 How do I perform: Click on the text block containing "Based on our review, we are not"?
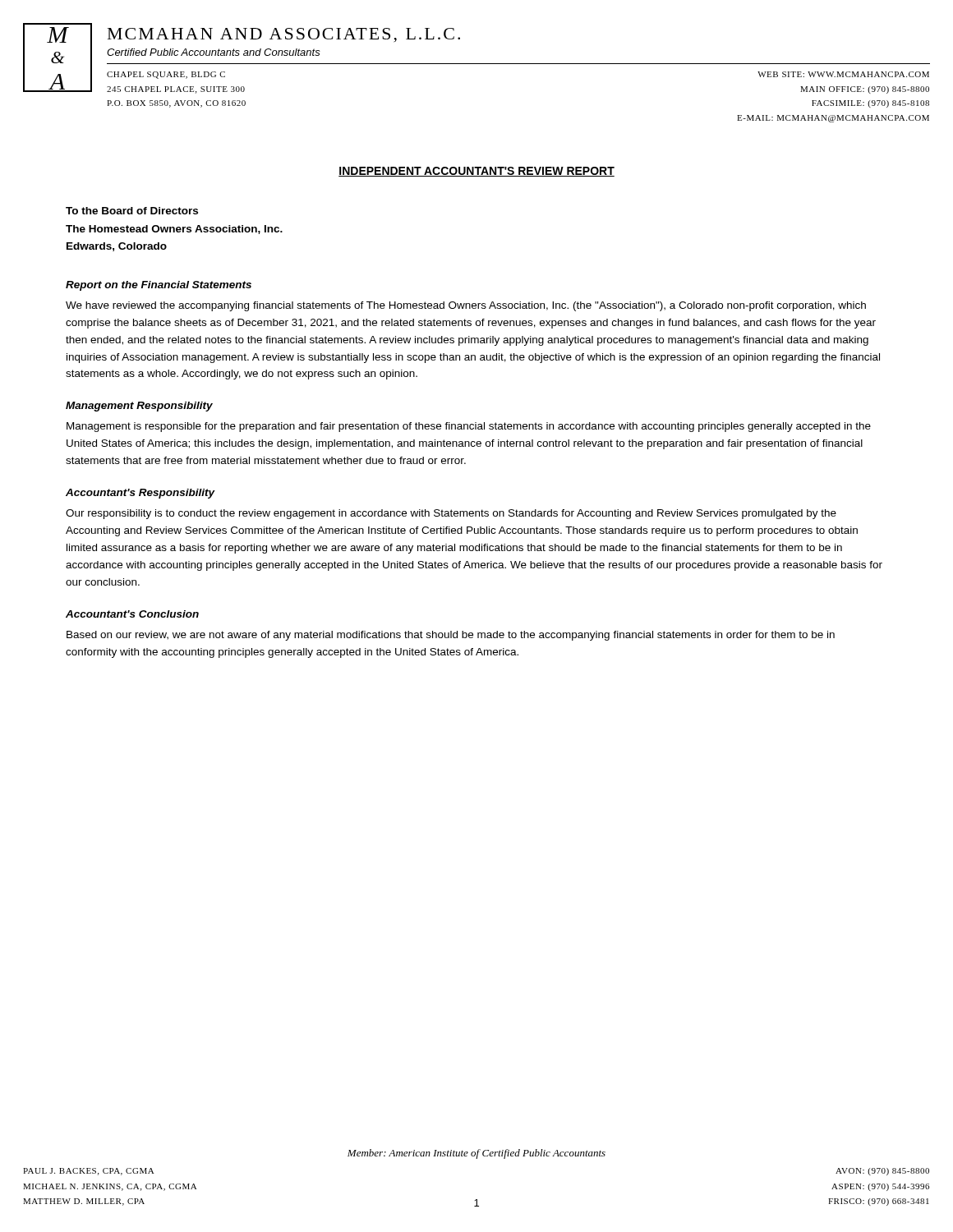coord(450,643)
